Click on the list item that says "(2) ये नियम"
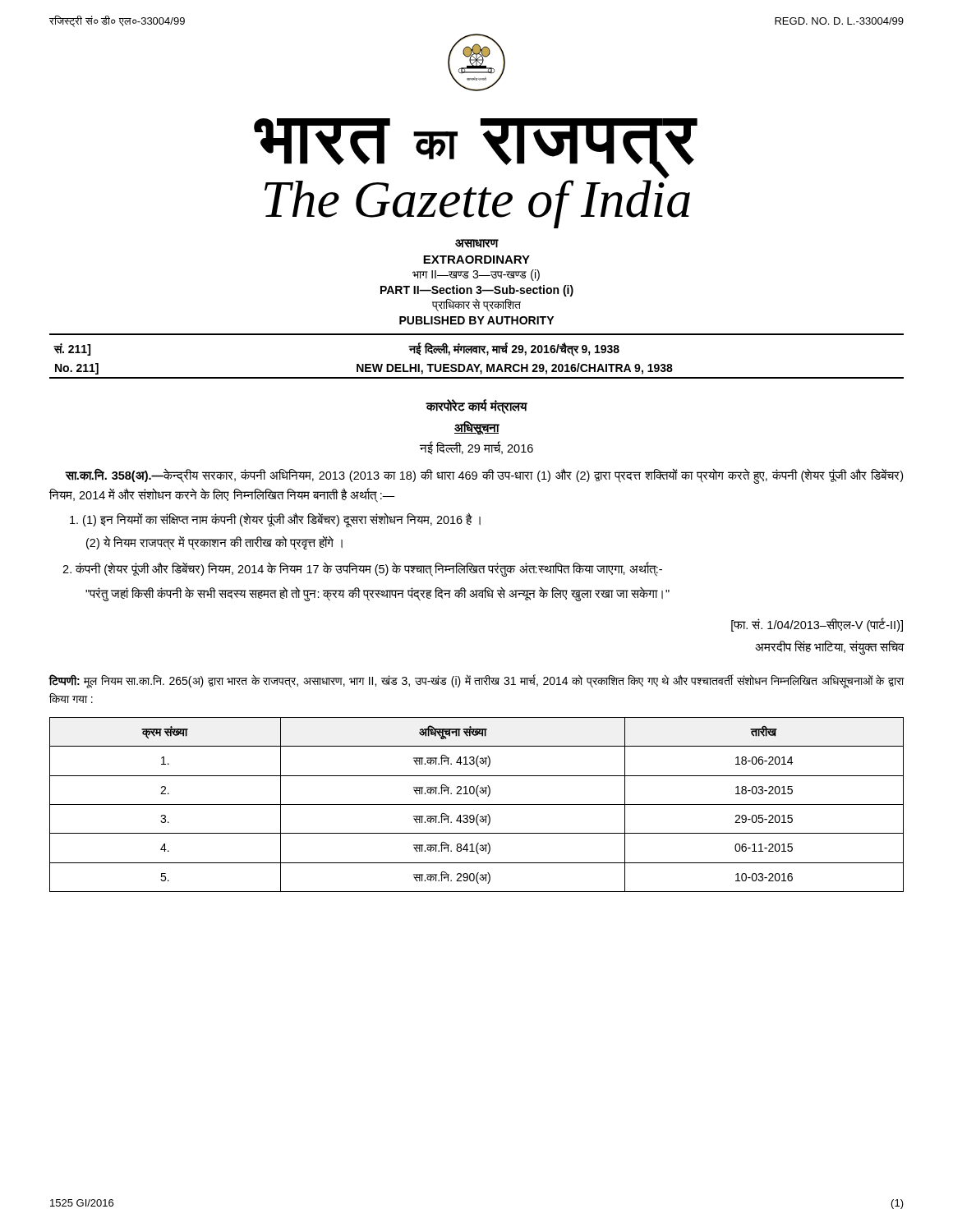This screenshot has width=953, height=1232. pyautogui.click(x=215, y=543)
